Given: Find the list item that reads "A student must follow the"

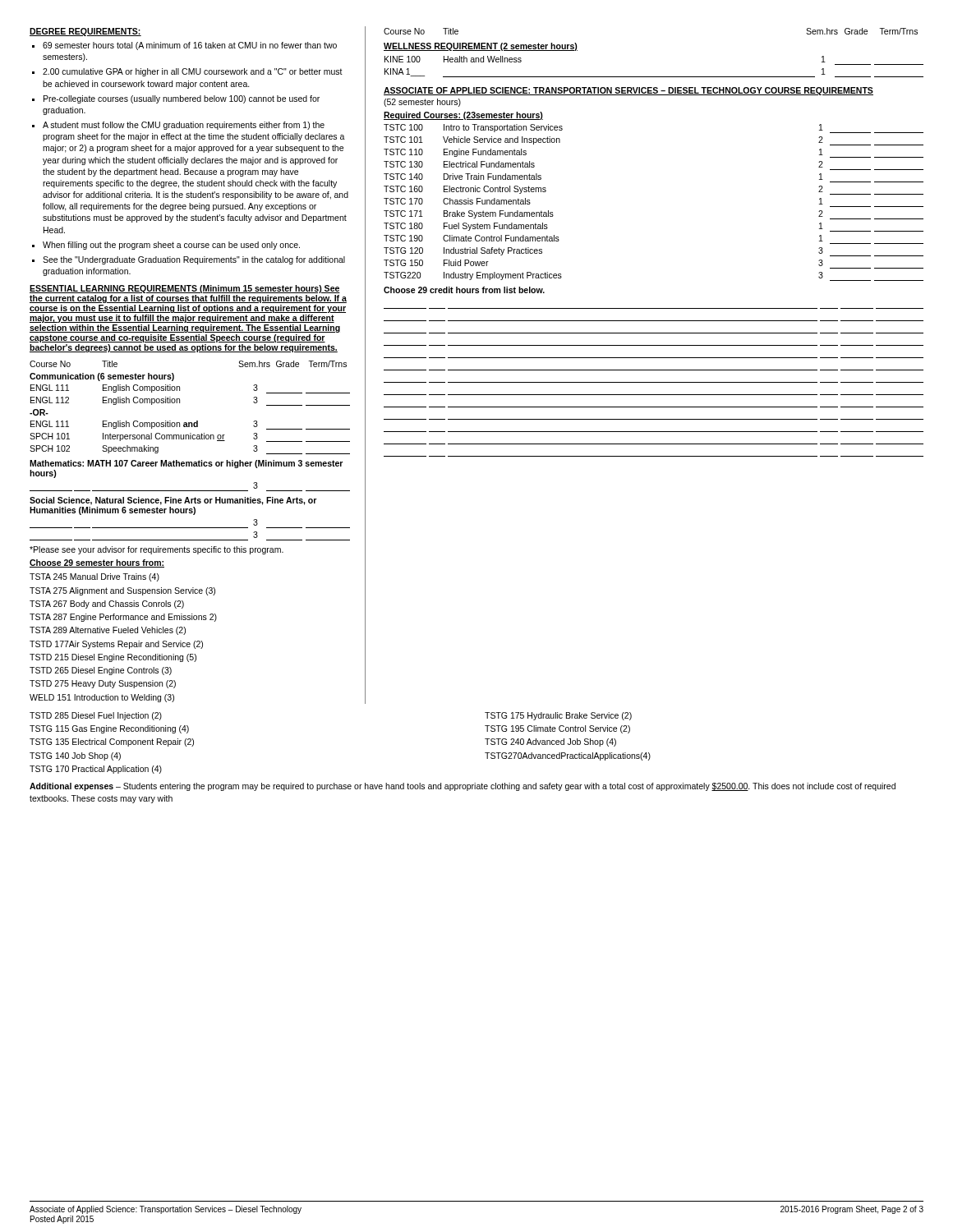Looking at the screenshot, I should click(x=196, y=177).
